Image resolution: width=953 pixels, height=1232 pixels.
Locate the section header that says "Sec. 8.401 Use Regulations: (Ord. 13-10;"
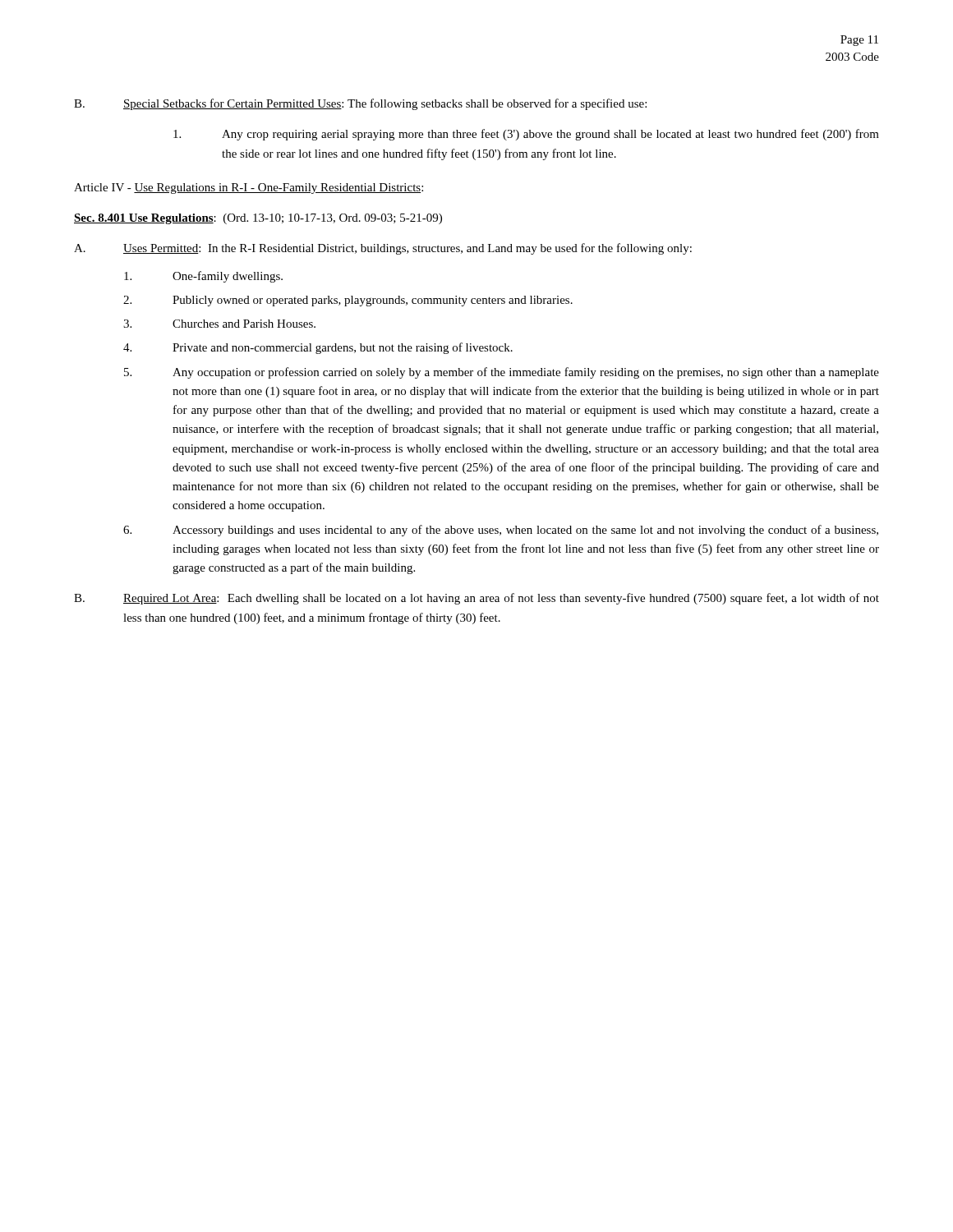258,218
